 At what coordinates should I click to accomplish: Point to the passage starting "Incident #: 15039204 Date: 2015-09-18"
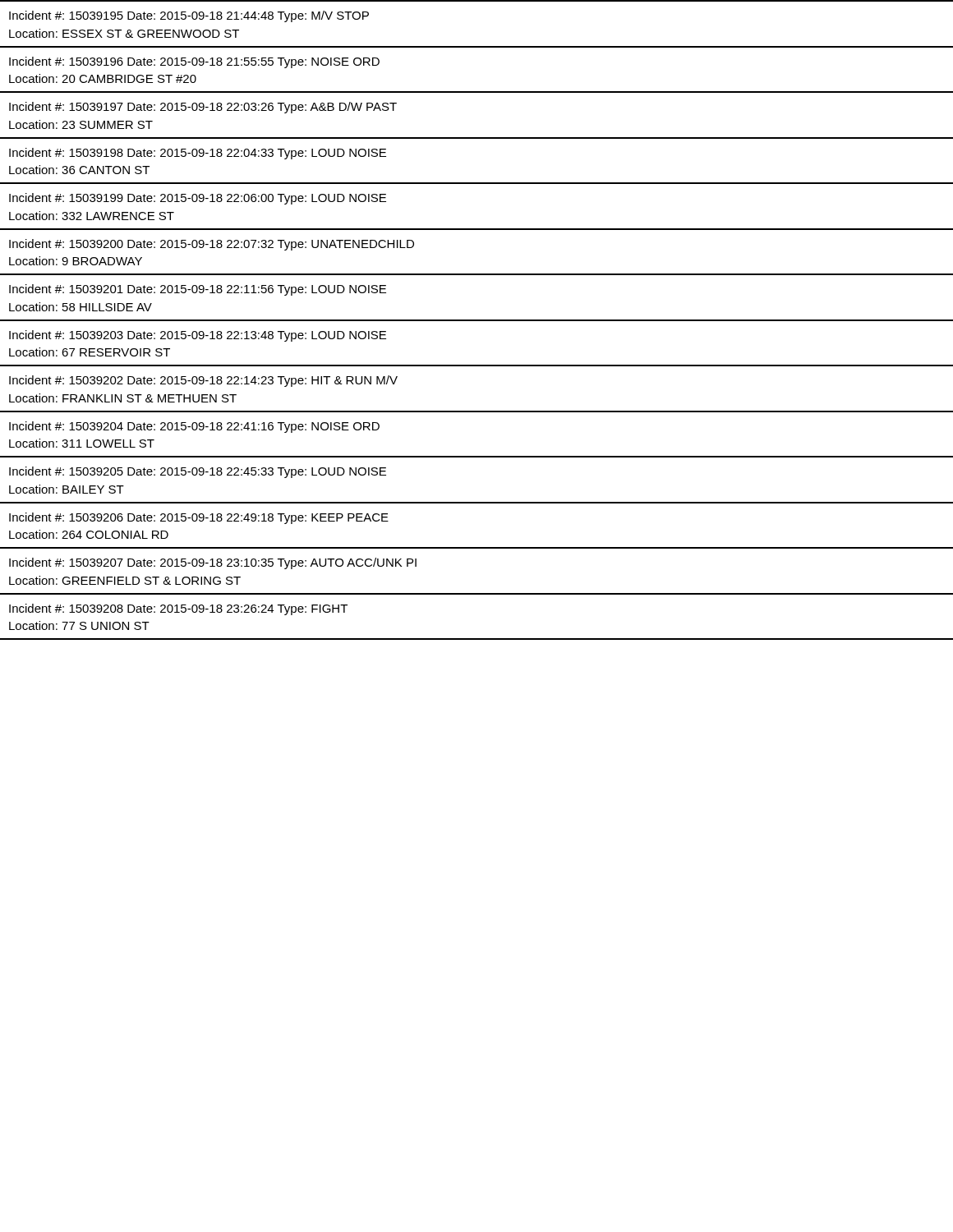pyautogui.click(x=194, y=427)
